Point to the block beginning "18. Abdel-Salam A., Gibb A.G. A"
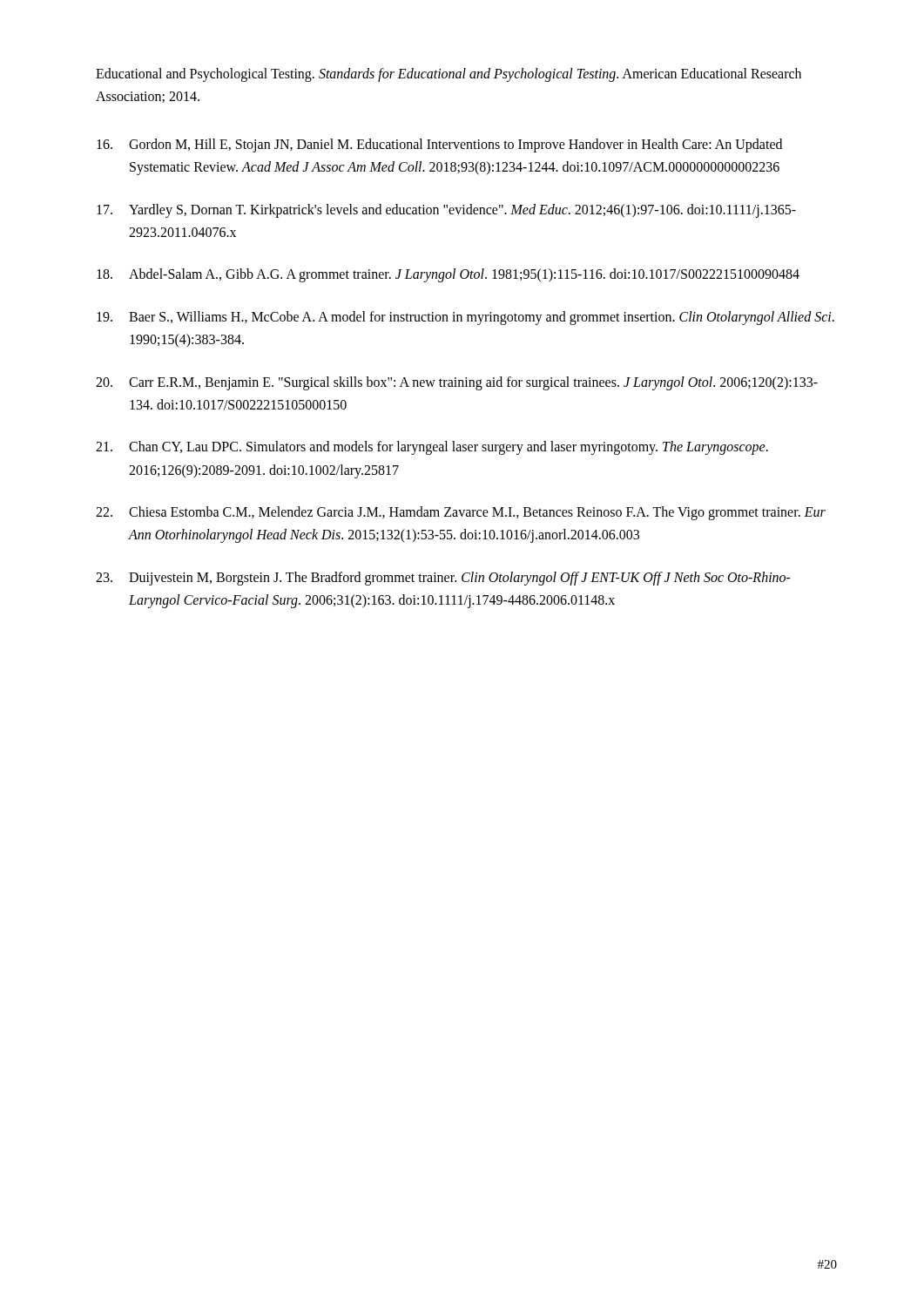This screenshot has width=924, height=1307. coord(466,275)
